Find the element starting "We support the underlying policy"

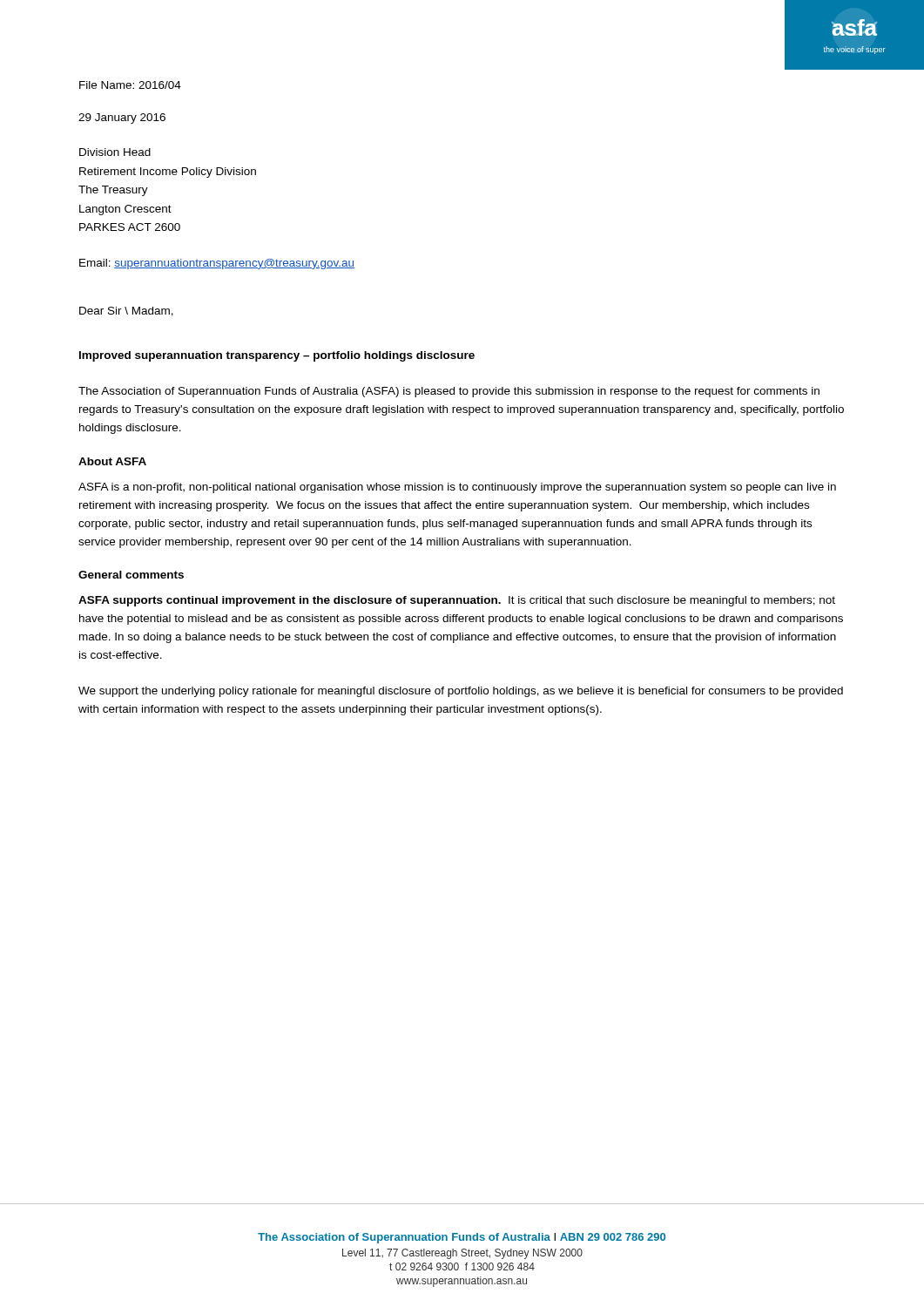pyautogui.click(x=461, y=700)
